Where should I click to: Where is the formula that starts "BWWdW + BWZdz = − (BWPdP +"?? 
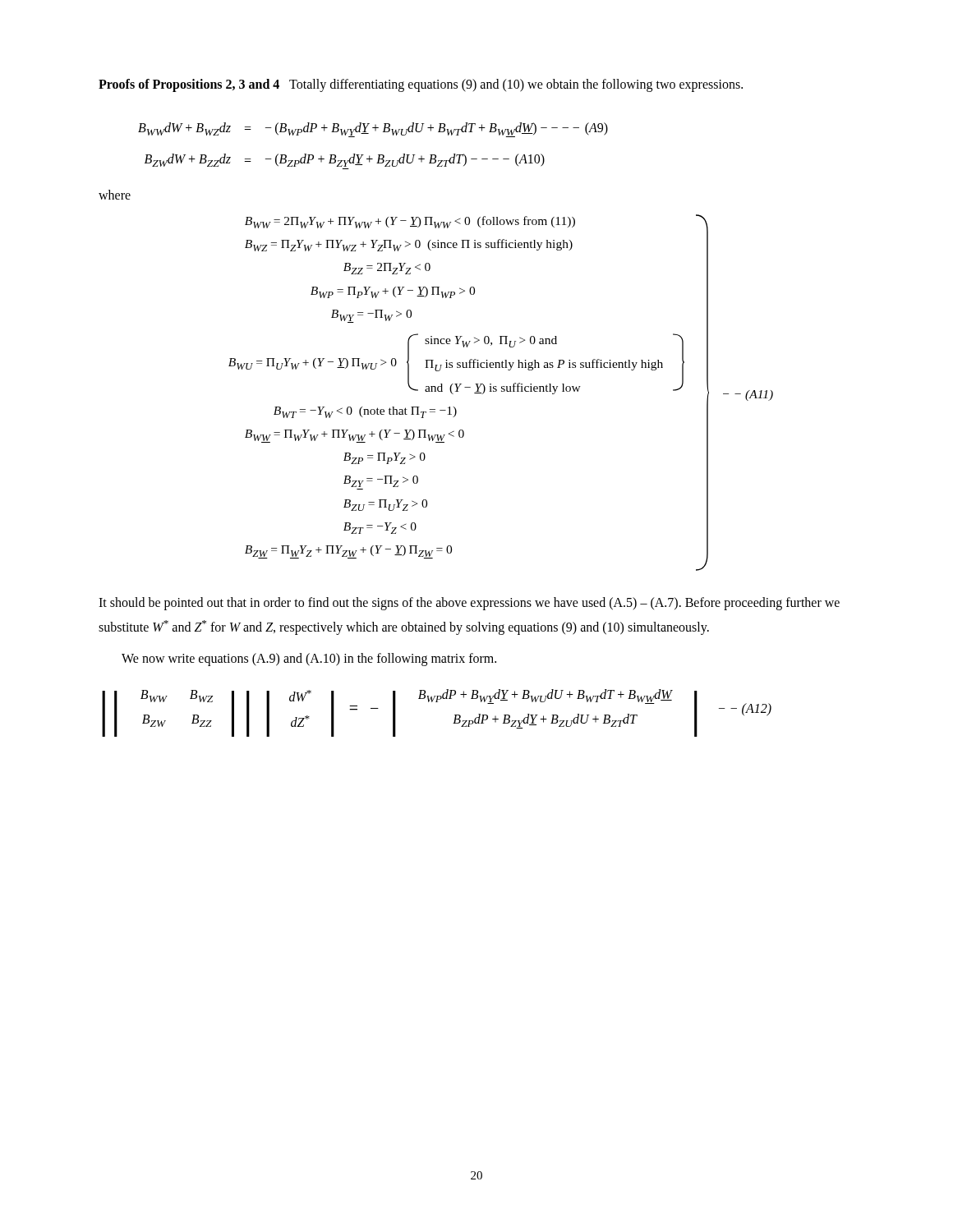coord(373,145)
